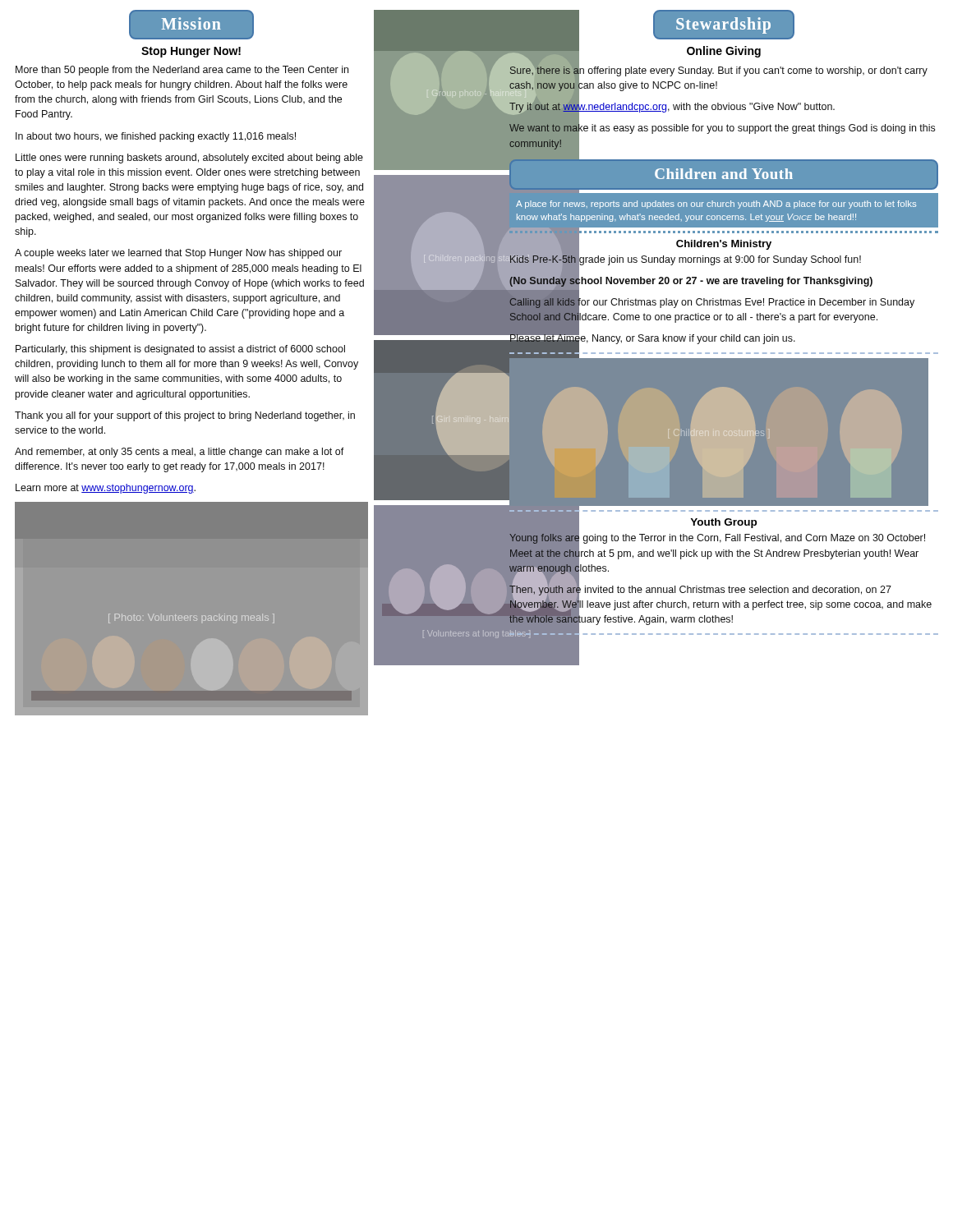Locate the text block that says "Thank you all for your support"
This screenshot has height=1232, width=953.
185,423
